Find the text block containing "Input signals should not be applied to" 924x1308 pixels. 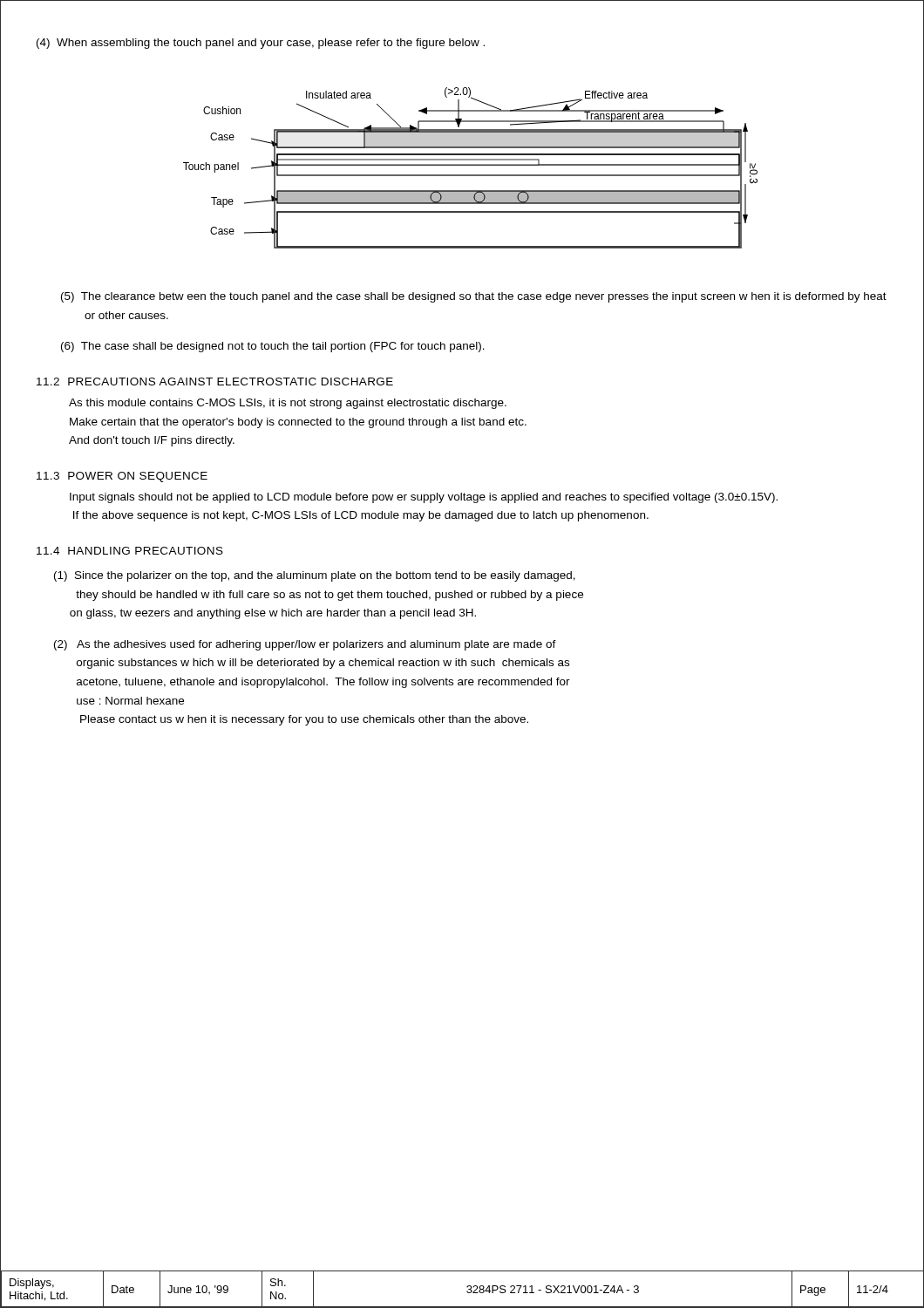click(x=424, y=506)
